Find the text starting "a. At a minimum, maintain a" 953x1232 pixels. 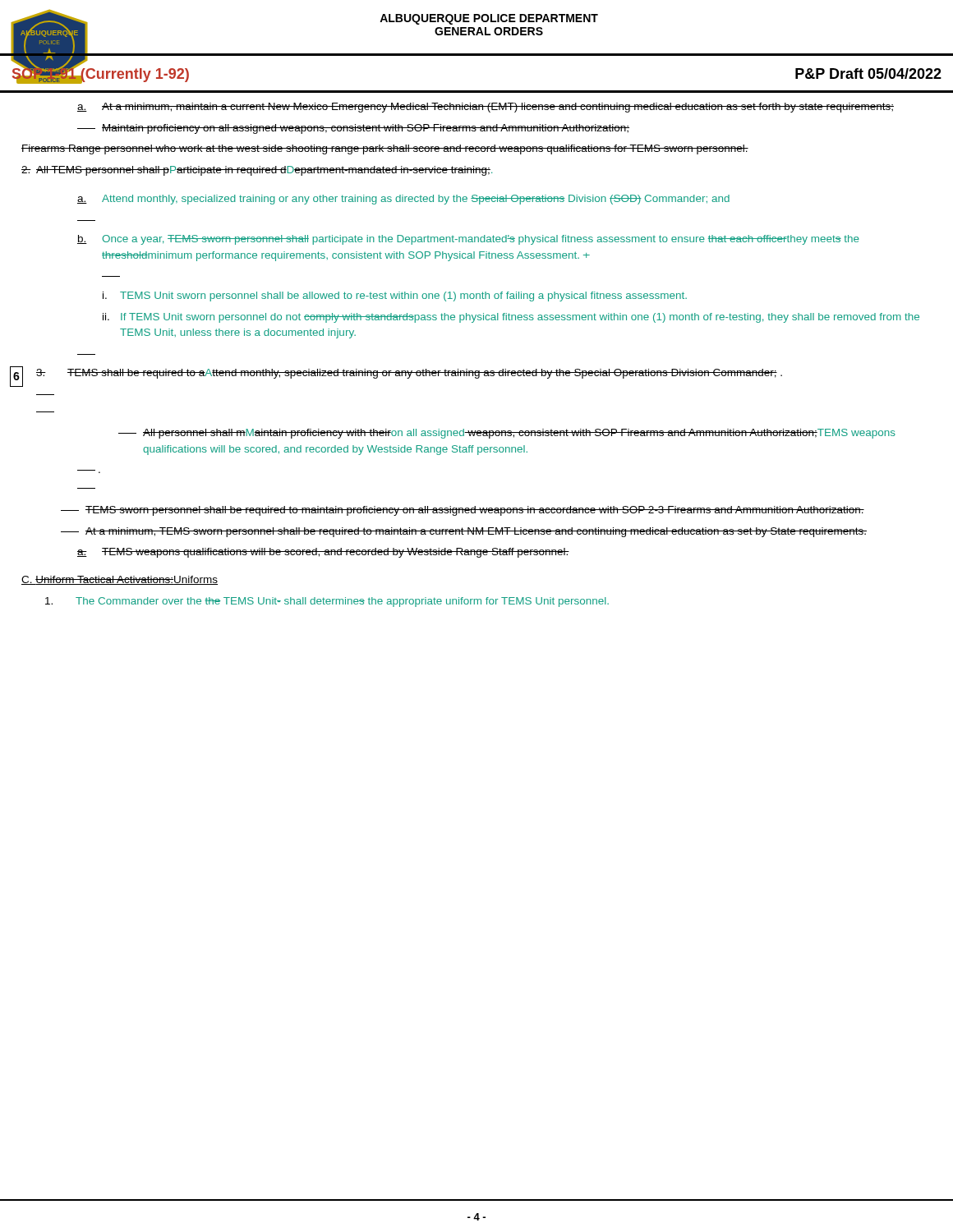(509, 107)
